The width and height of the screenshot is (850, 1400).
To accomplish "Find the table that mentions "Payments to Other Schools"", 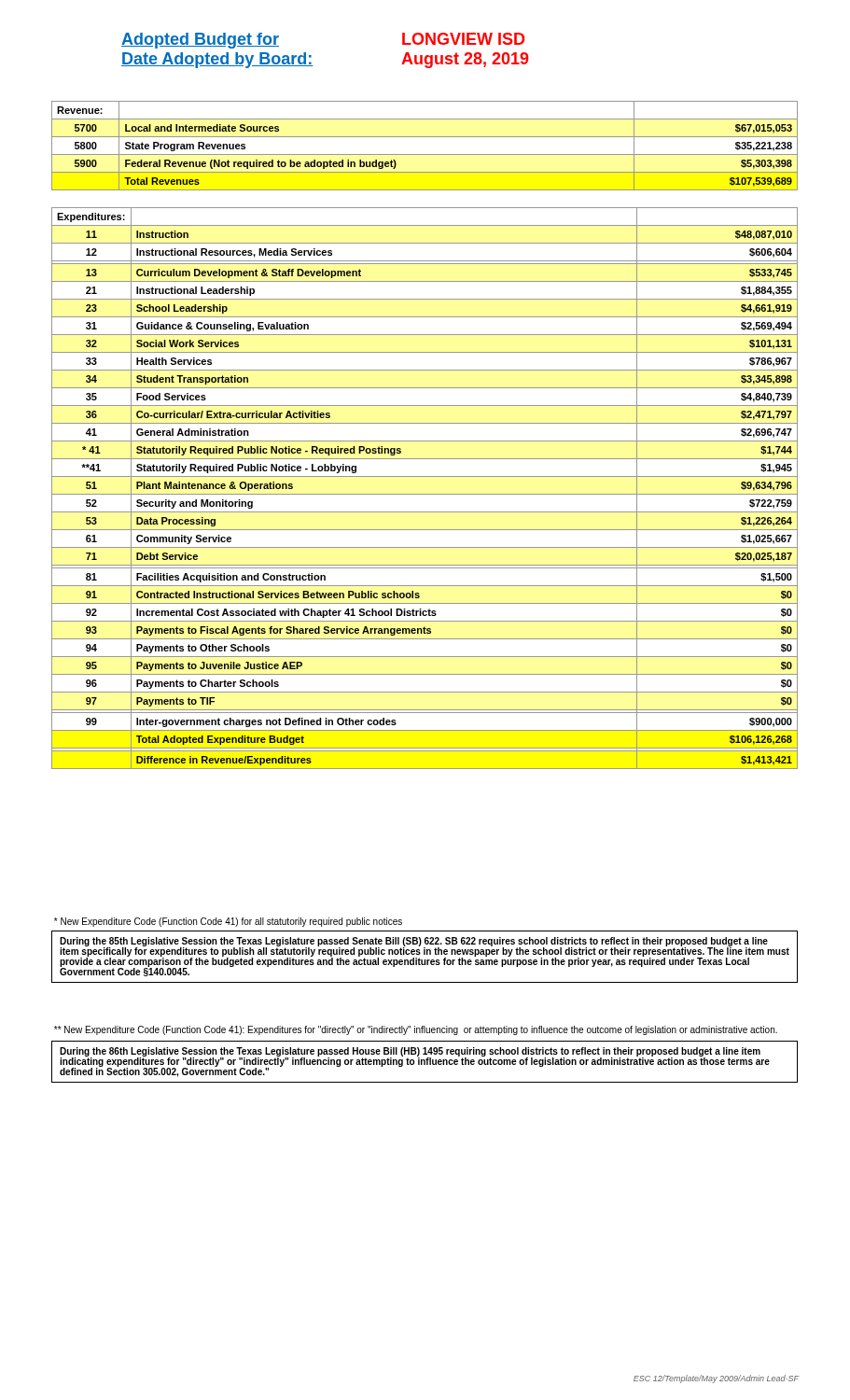I will click(x=425, y=488).
